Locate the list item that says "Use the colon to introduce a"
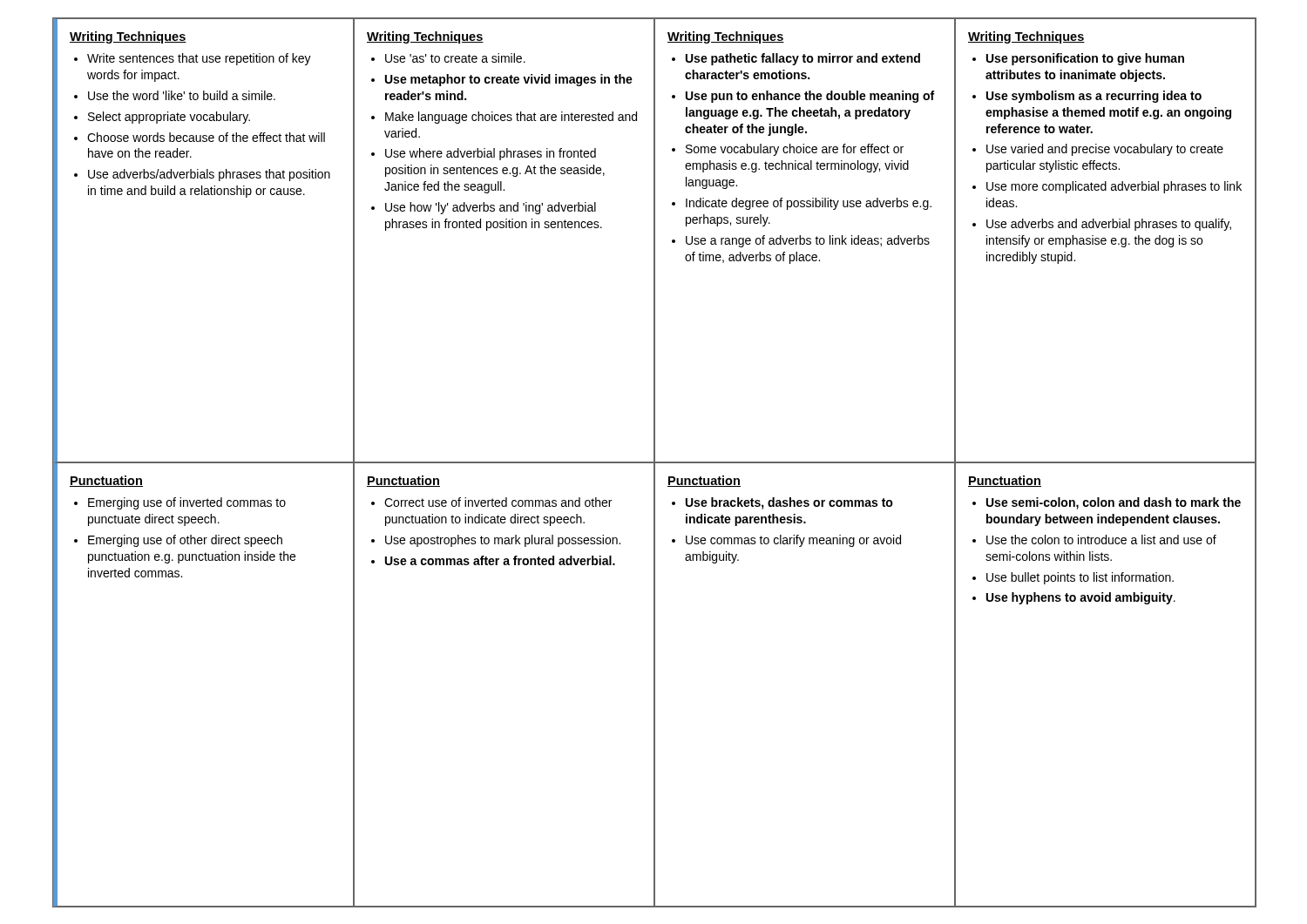1307x924 pixels. (1101, 548)
